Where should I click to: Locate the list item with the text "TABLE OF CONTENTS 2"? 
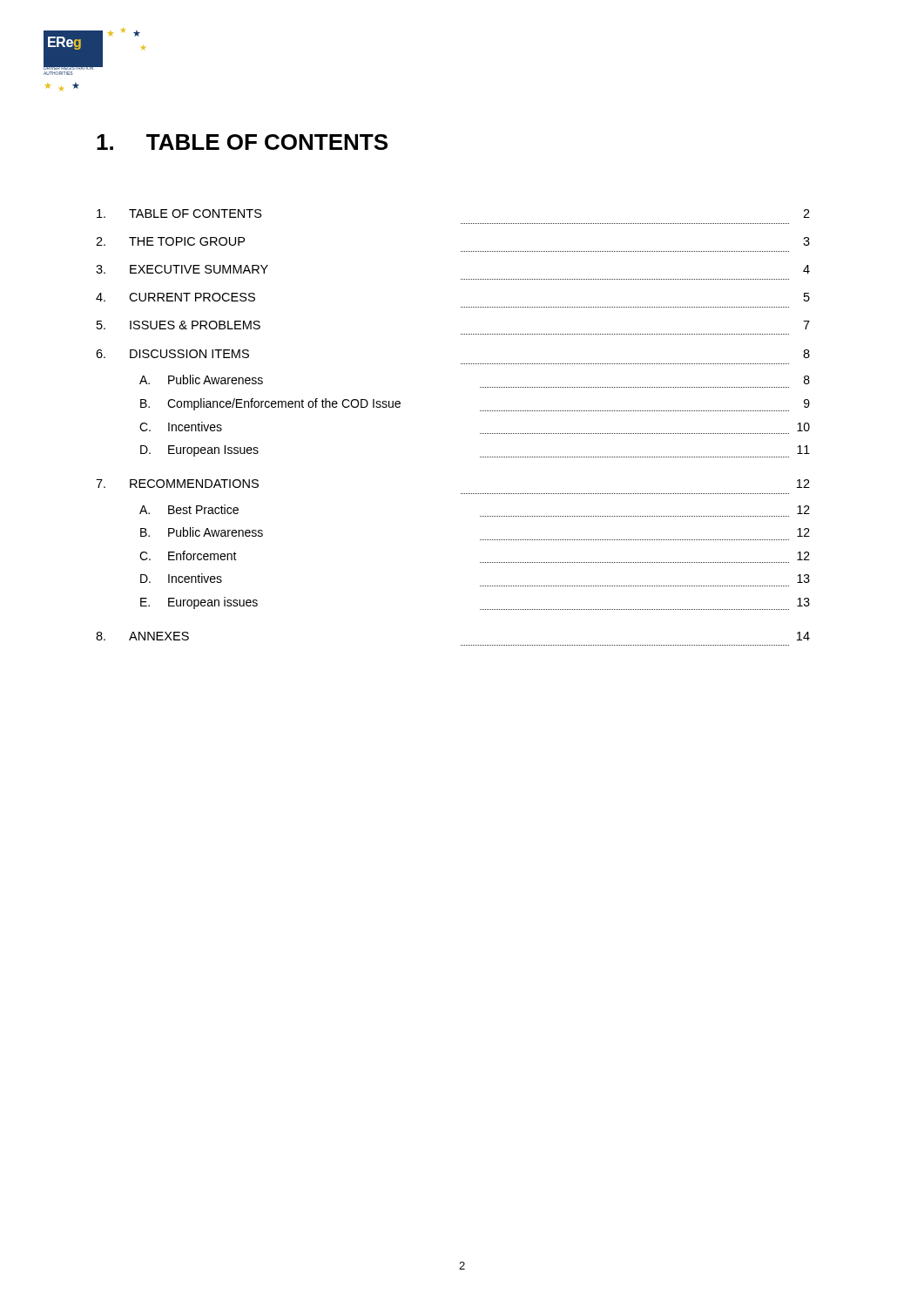[x=453, y=214]
